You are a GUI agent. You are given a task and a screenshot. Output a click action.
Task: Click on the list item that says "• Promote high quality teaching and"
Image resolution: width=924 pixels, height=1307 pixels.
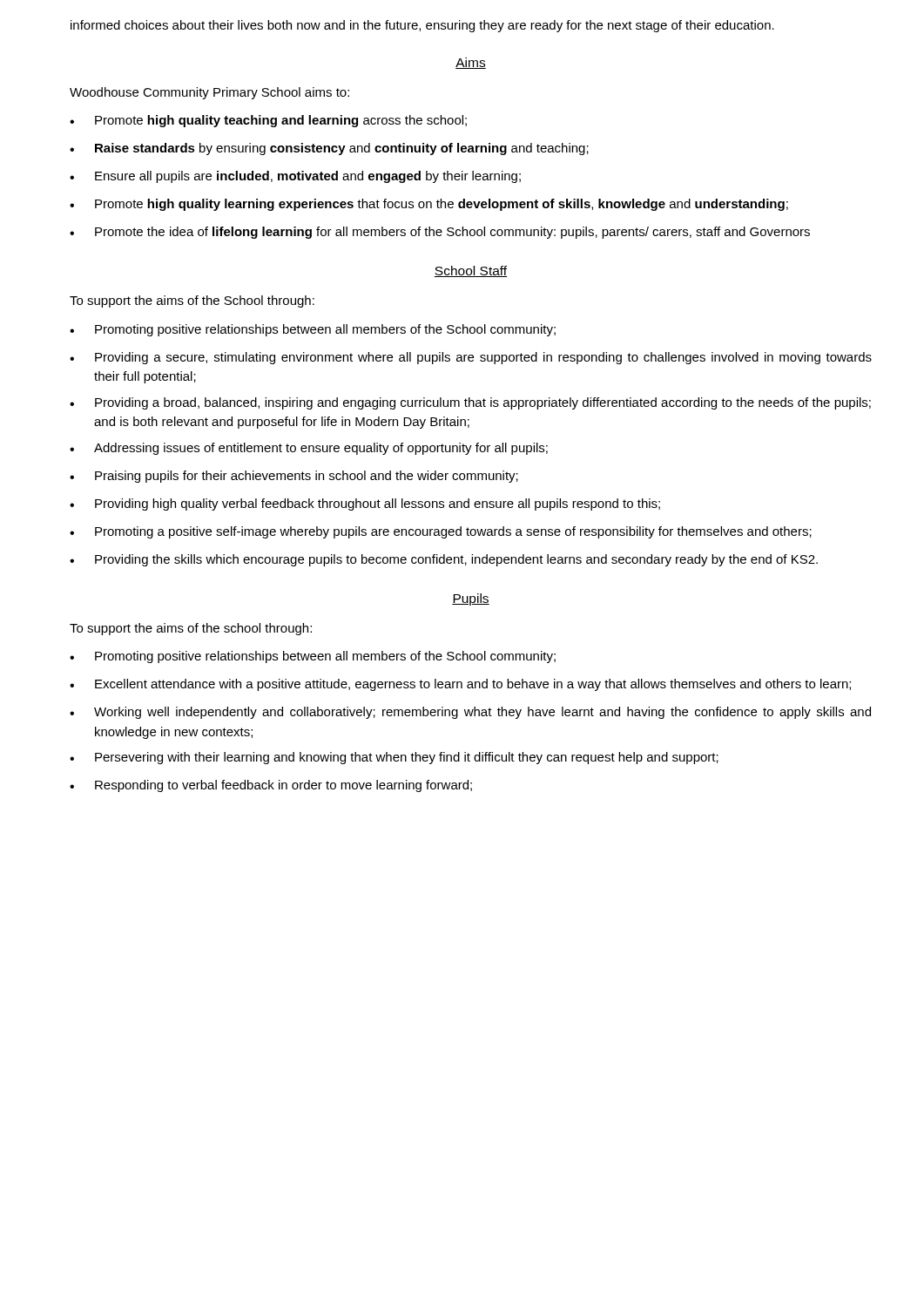(471, 122)
